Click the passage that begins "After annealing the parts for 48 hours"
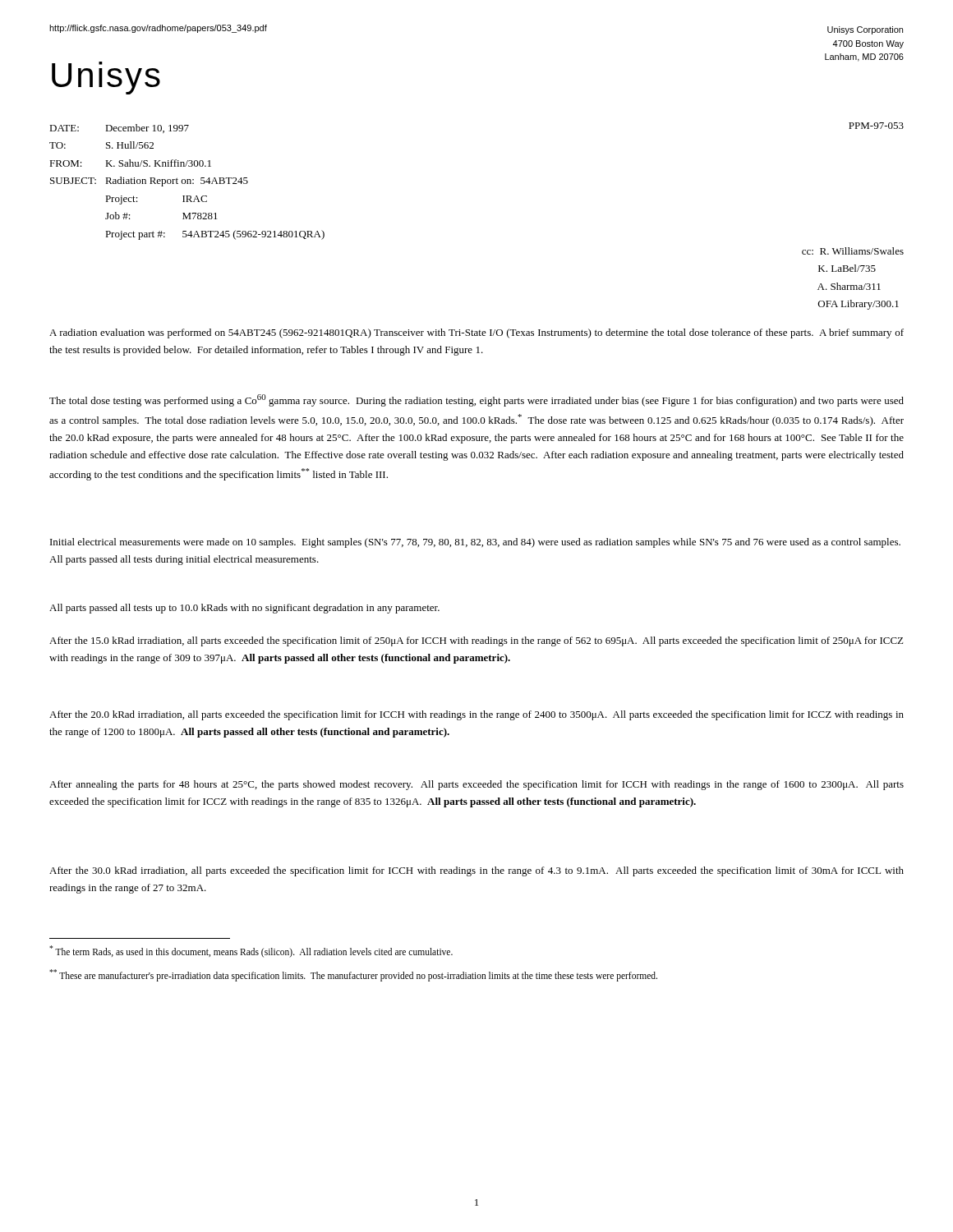 coord(476,792)
